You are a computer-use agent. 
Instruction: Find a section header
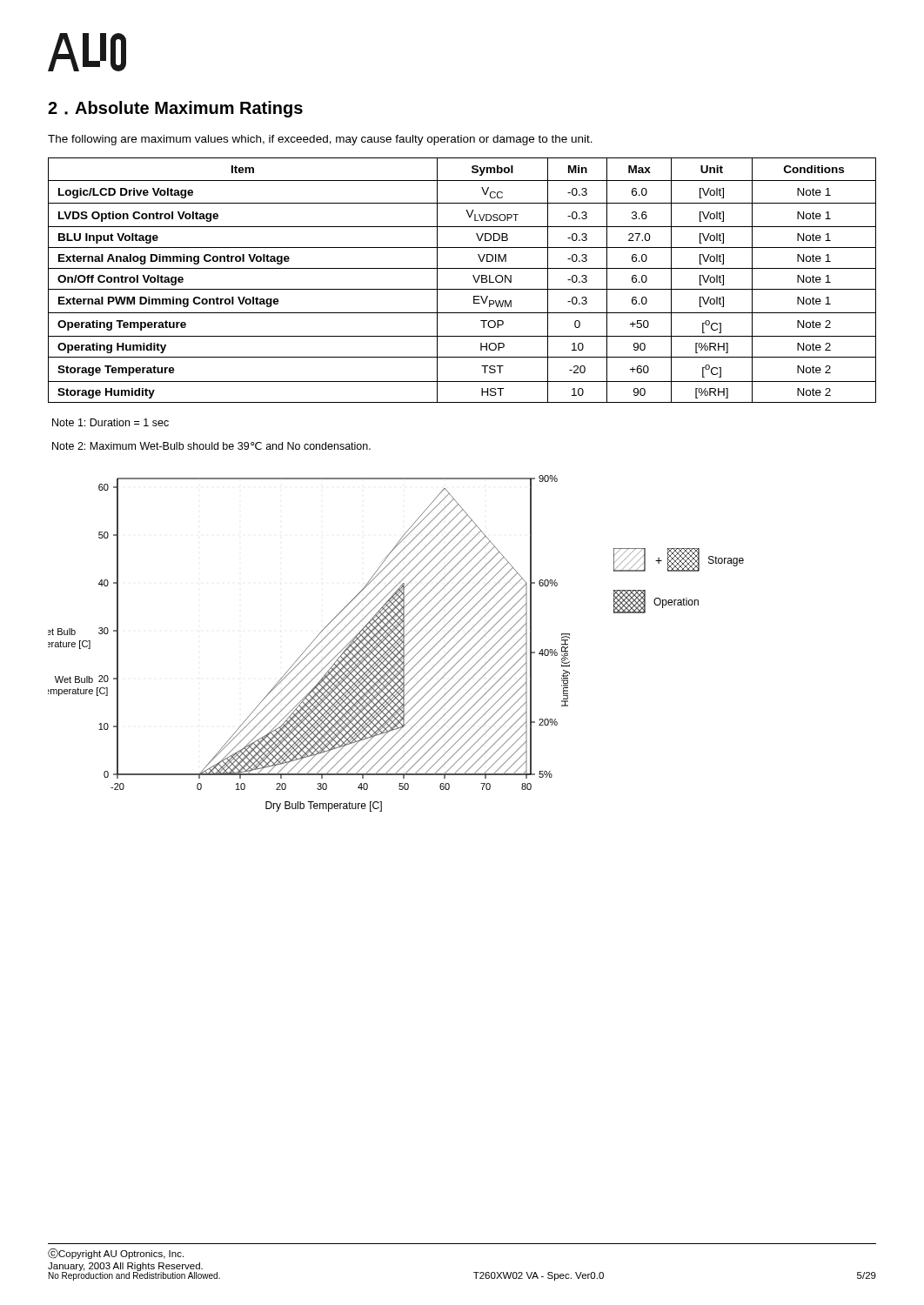coord(462,108)
